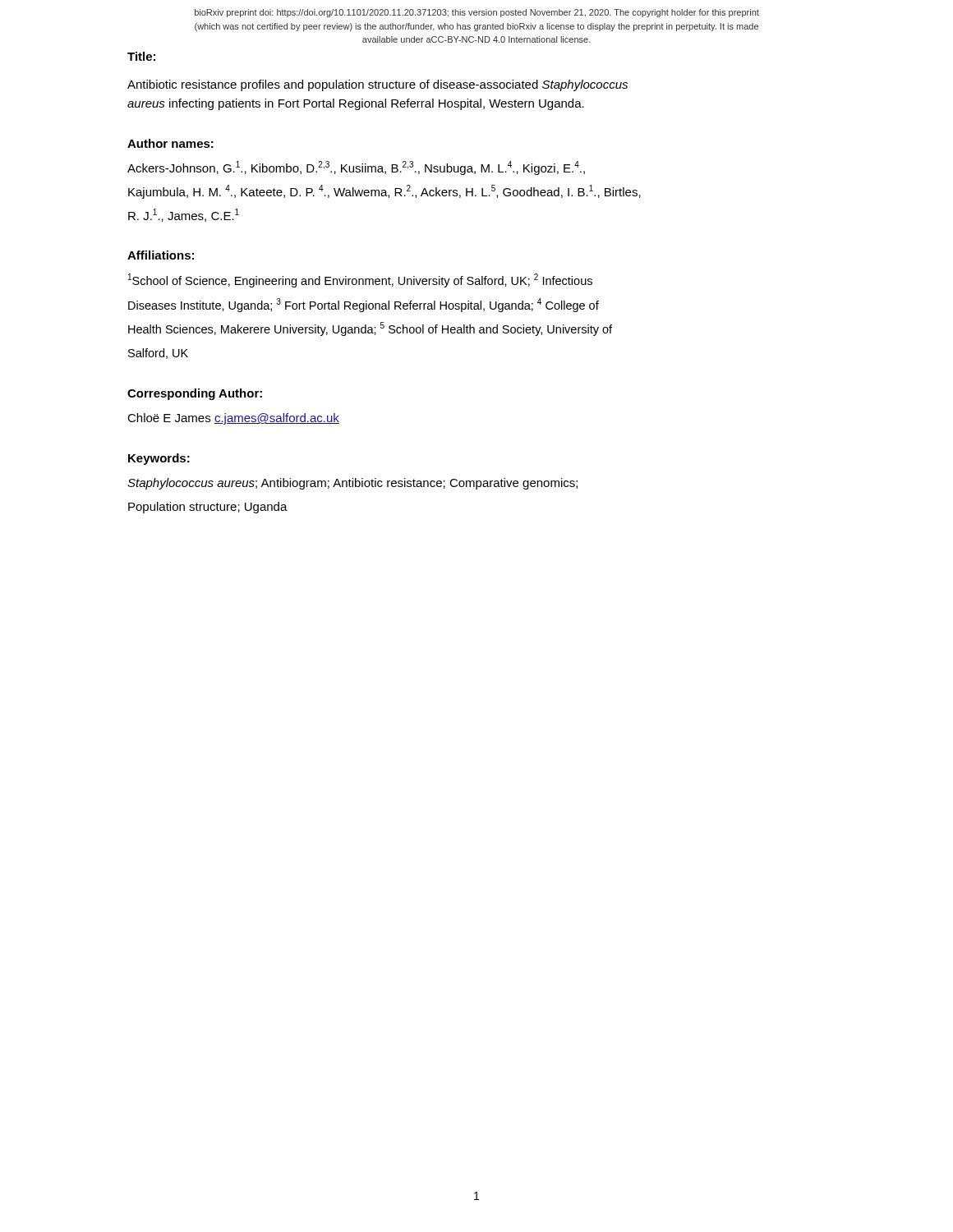Click where it says "Chloë E James c.james@salford.ac.uk"

click(233, 418)
